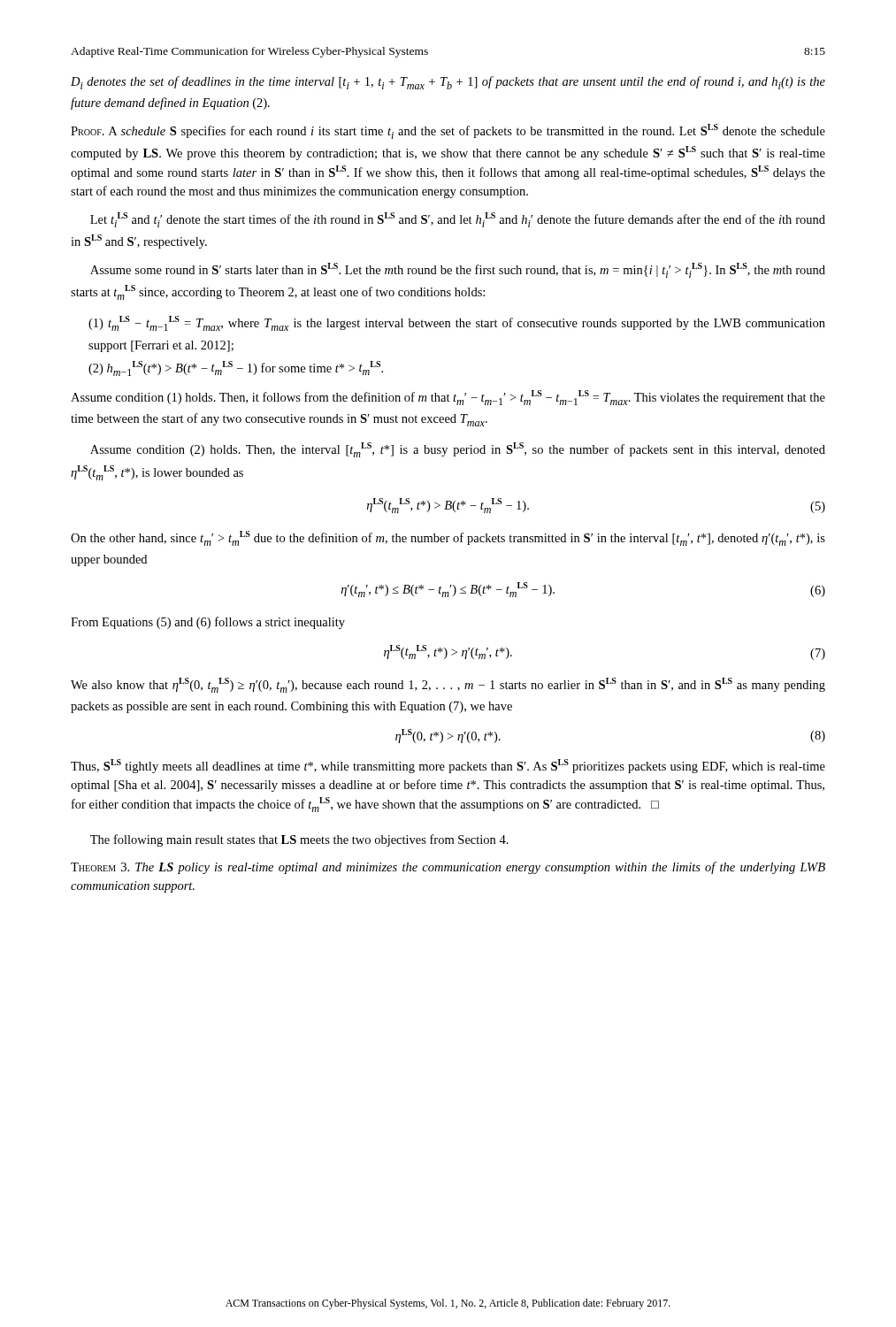This screenshot has height=1327, width=896.
Task: Locate the block of text that opens with "Assume condition (1) holds."
Action: click(x=448, y=409)
